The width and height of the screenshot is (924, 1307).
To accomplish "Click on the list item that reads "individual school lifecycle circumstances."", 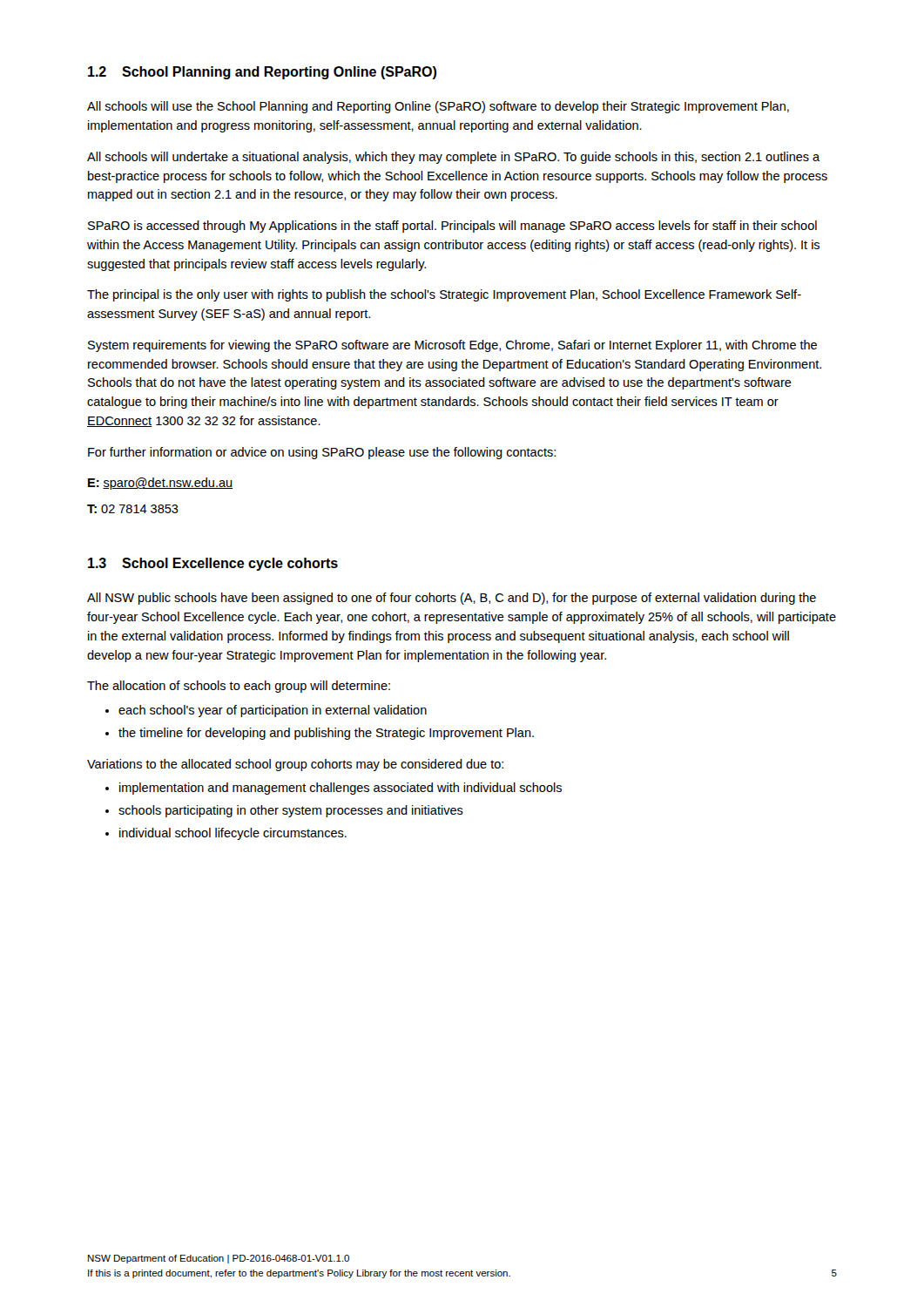I will tap(233, 833).
